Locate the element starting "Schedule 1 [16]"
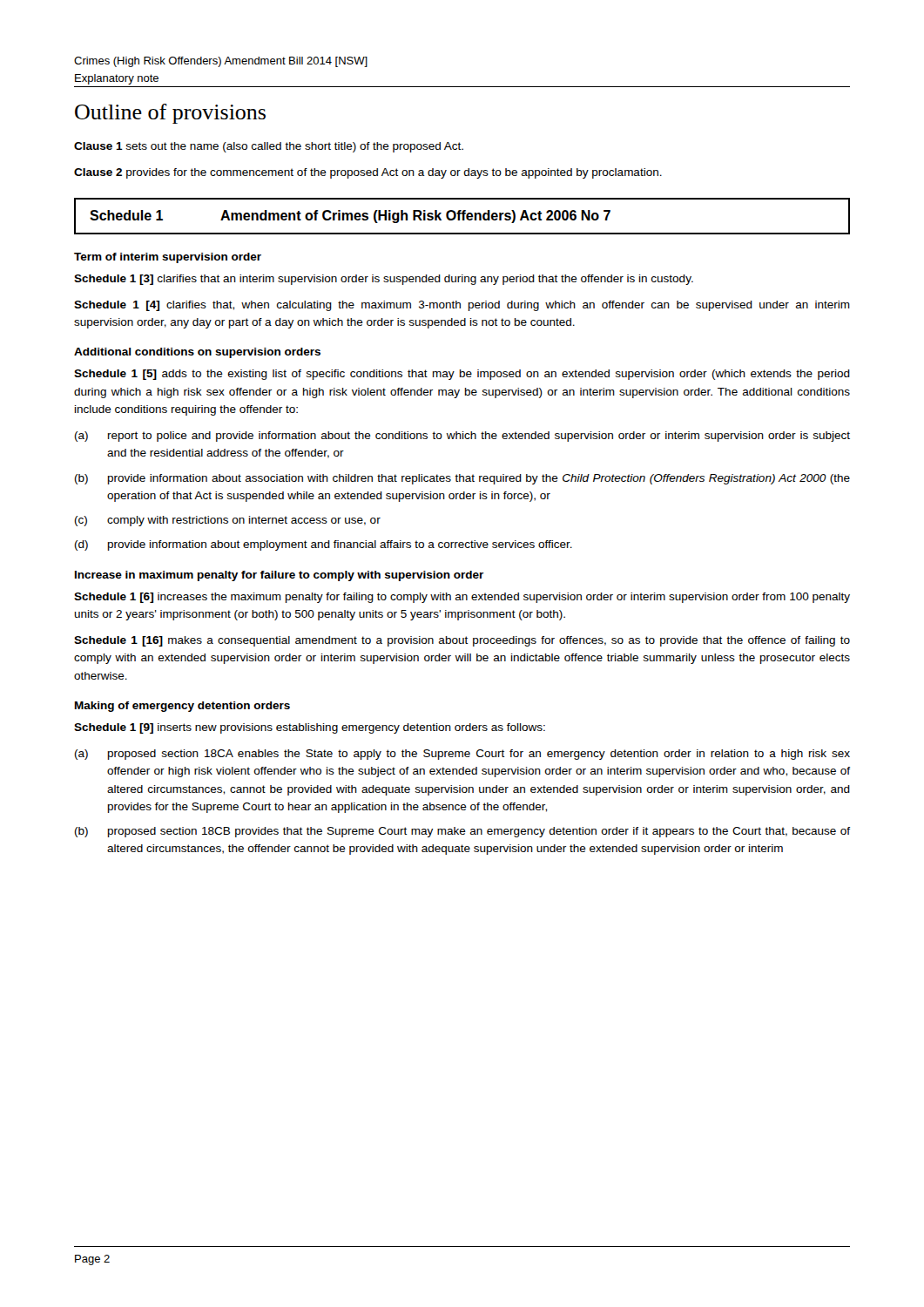Image resolution: width=924 pixels, height=1307 pixels. (x=462, y=658)
